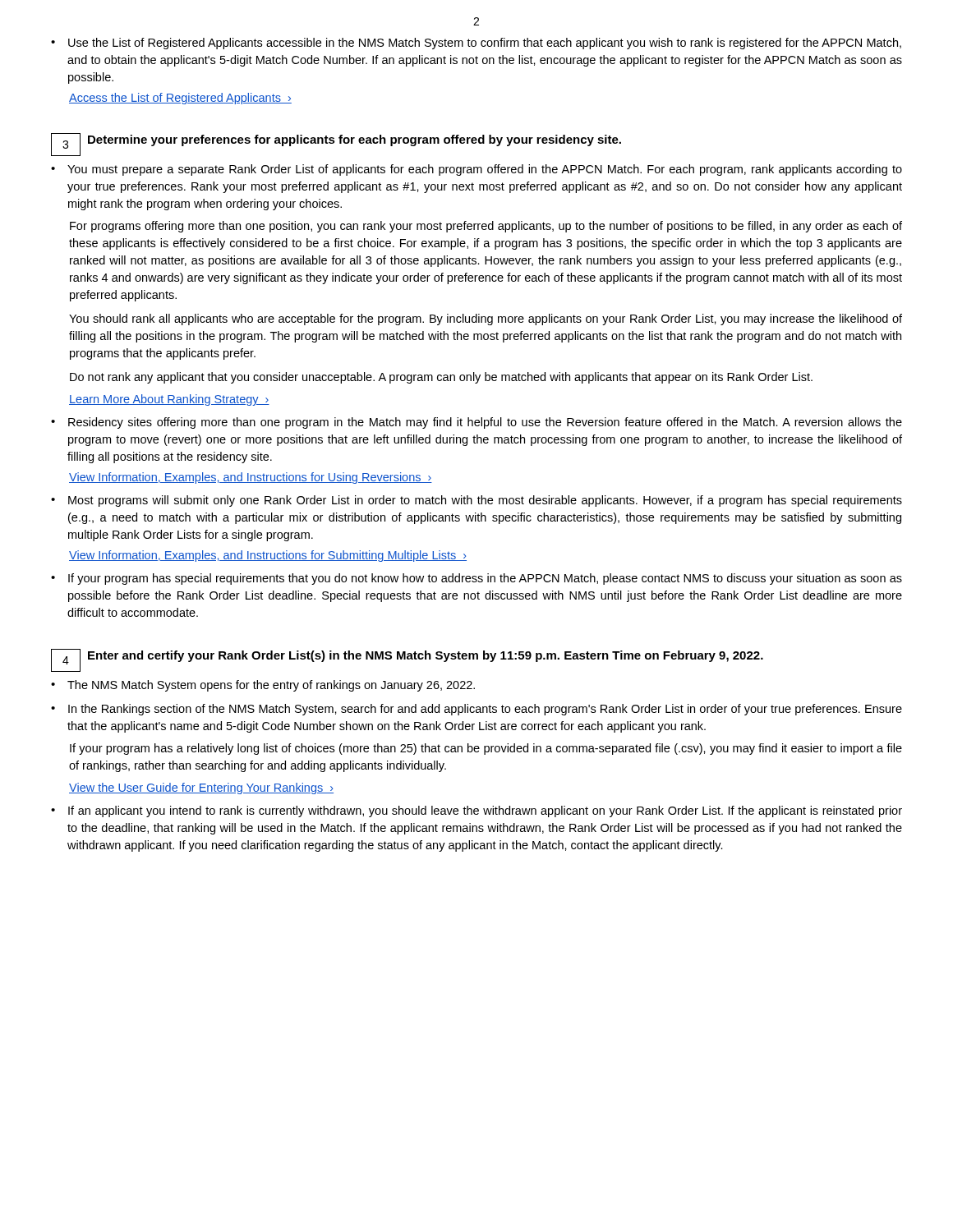
Task: Point to the block beginning "• Most programs will submit only"
Action: click(476, 518)
